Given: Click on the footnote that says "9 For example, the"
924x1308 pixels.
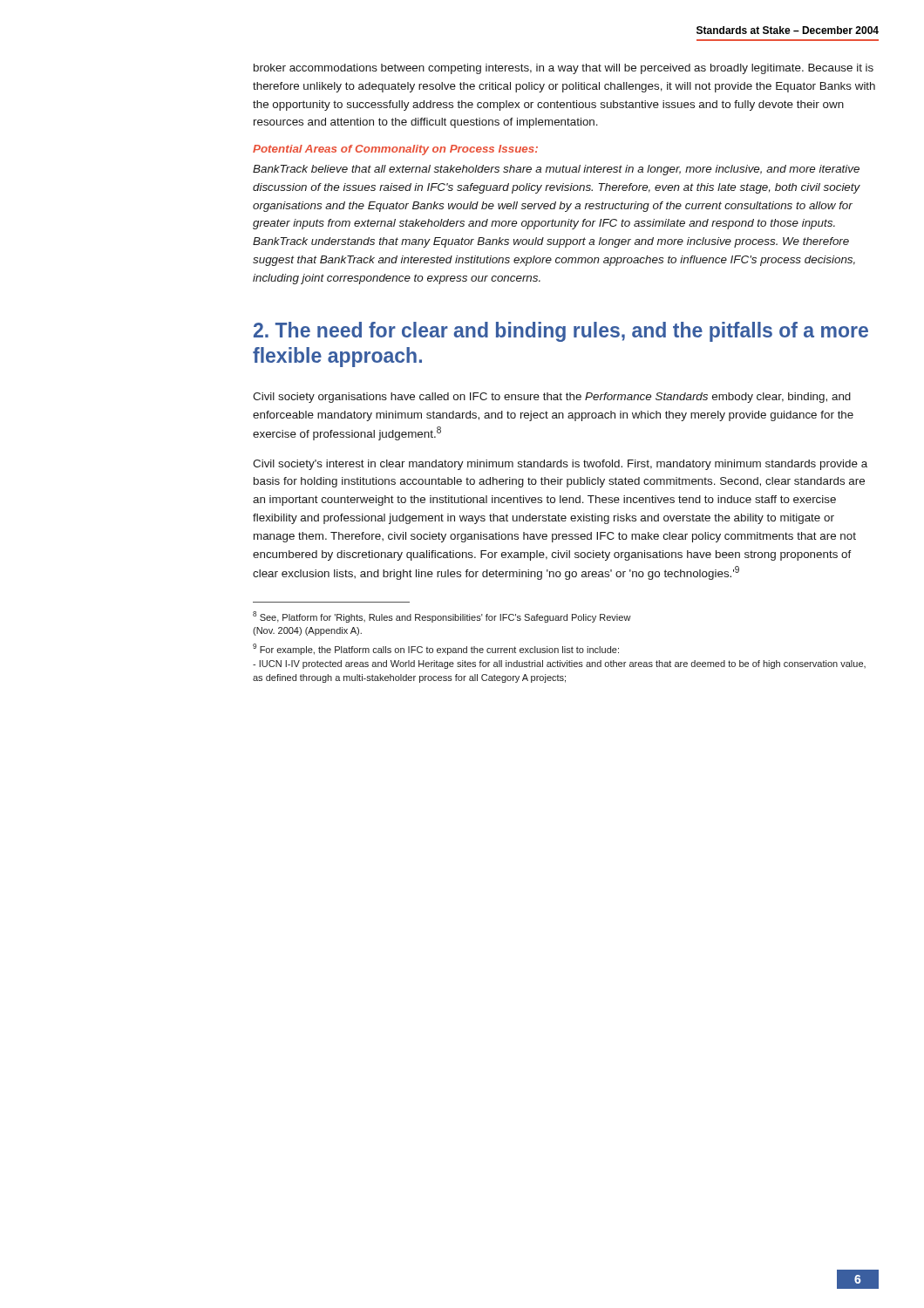Looking at the screenshot, I should [559, 663].
